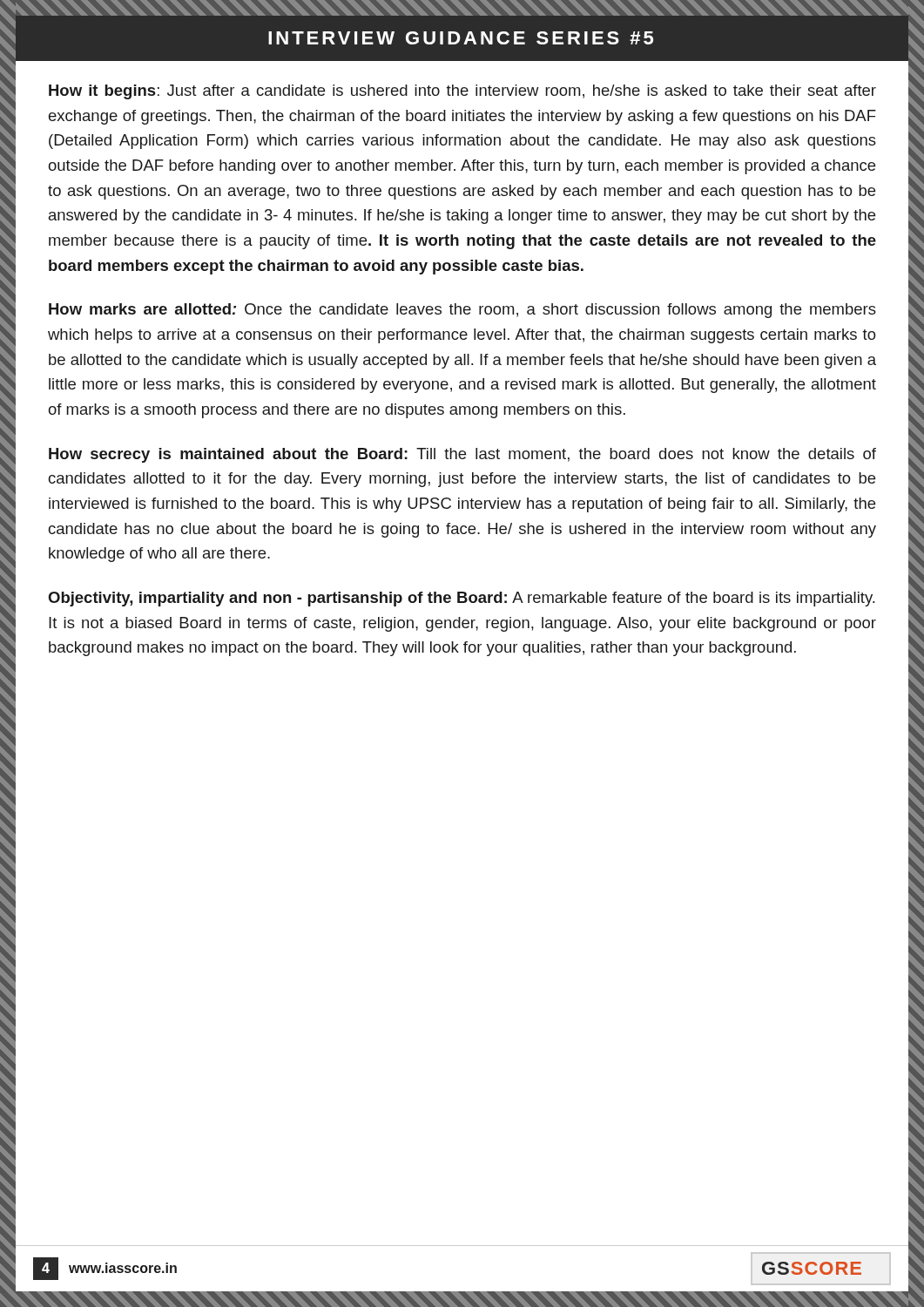This screenshot has height=1307, width=924.
Task: Click the passage that begins "How secrecy is maintained about the"
Action: (462, 503)
